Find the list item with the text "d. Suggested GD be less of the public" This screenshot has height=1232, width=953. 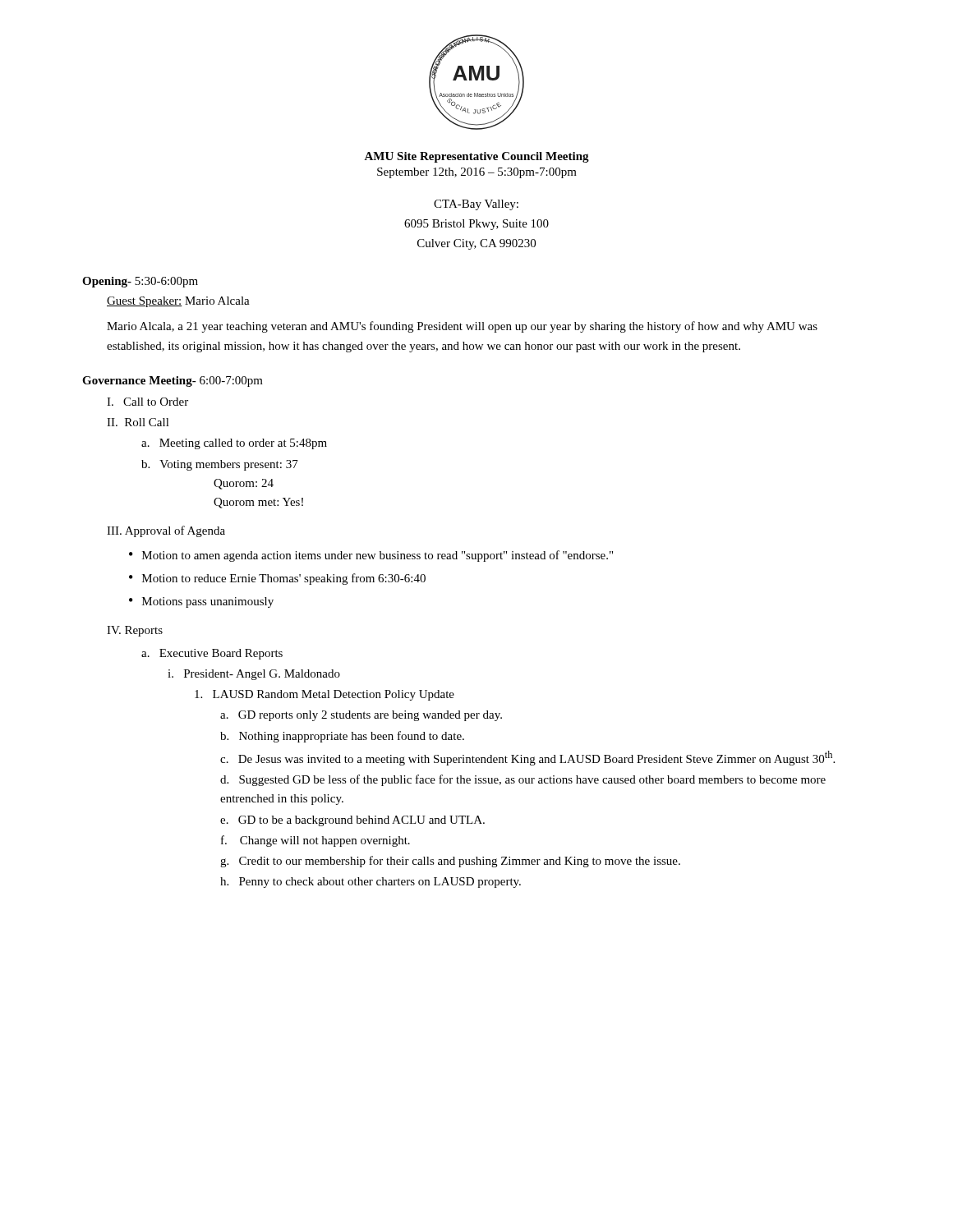(x=523, y=789)
